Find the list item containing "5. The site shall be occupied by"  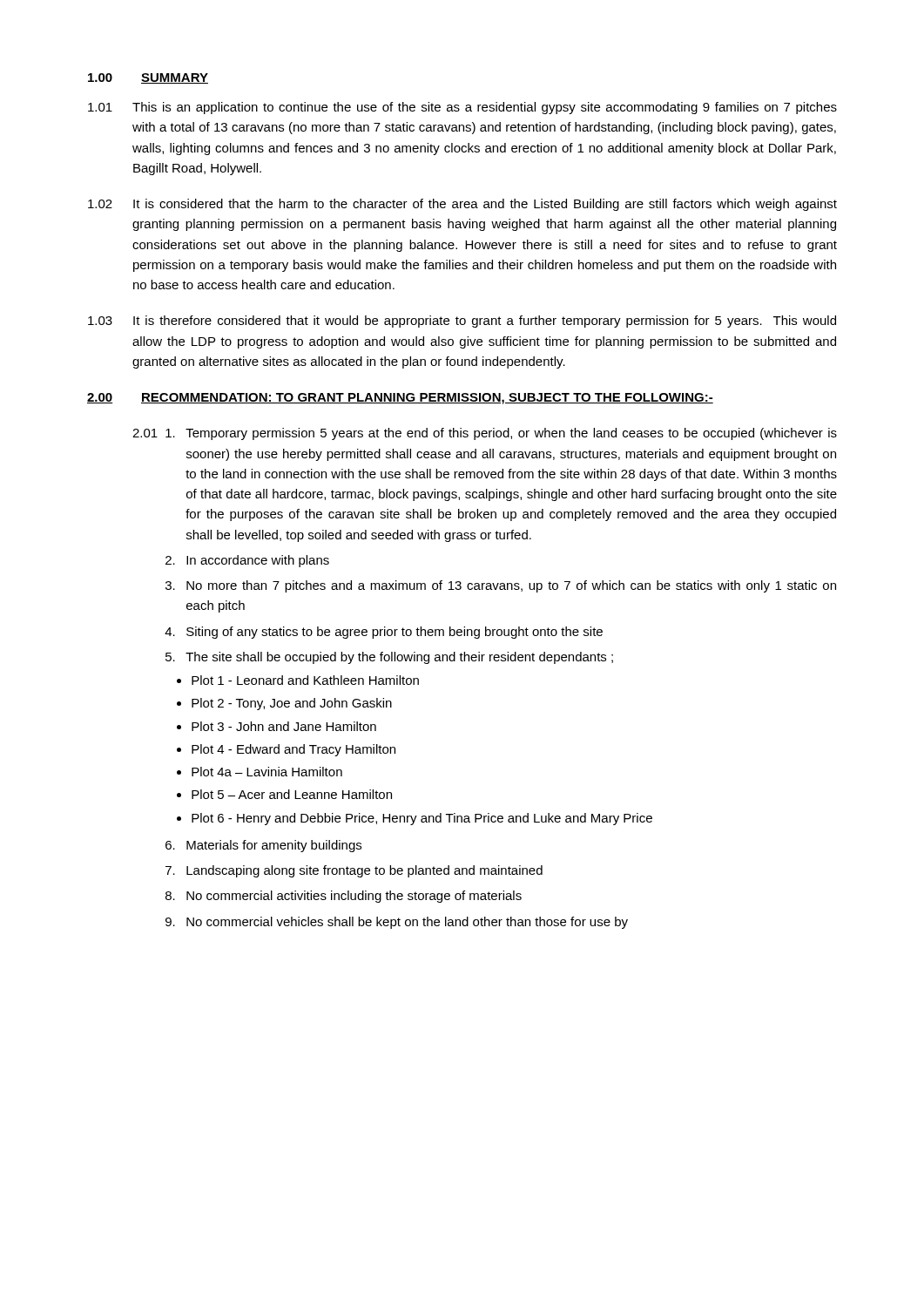389,656
